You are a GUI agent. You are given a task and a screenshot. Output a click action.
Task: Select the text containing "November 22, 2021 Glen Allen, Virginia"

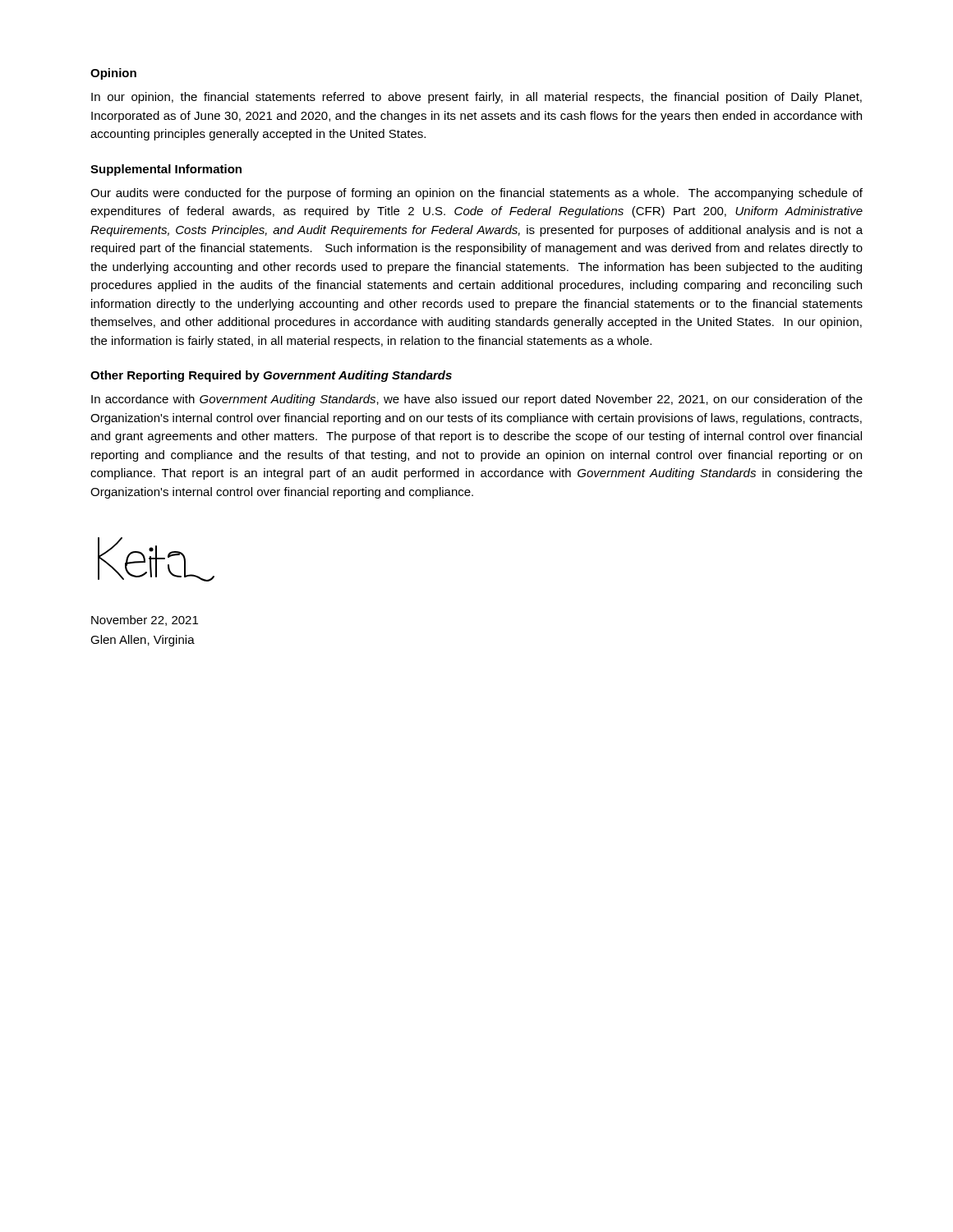click(x=144, y=630)
